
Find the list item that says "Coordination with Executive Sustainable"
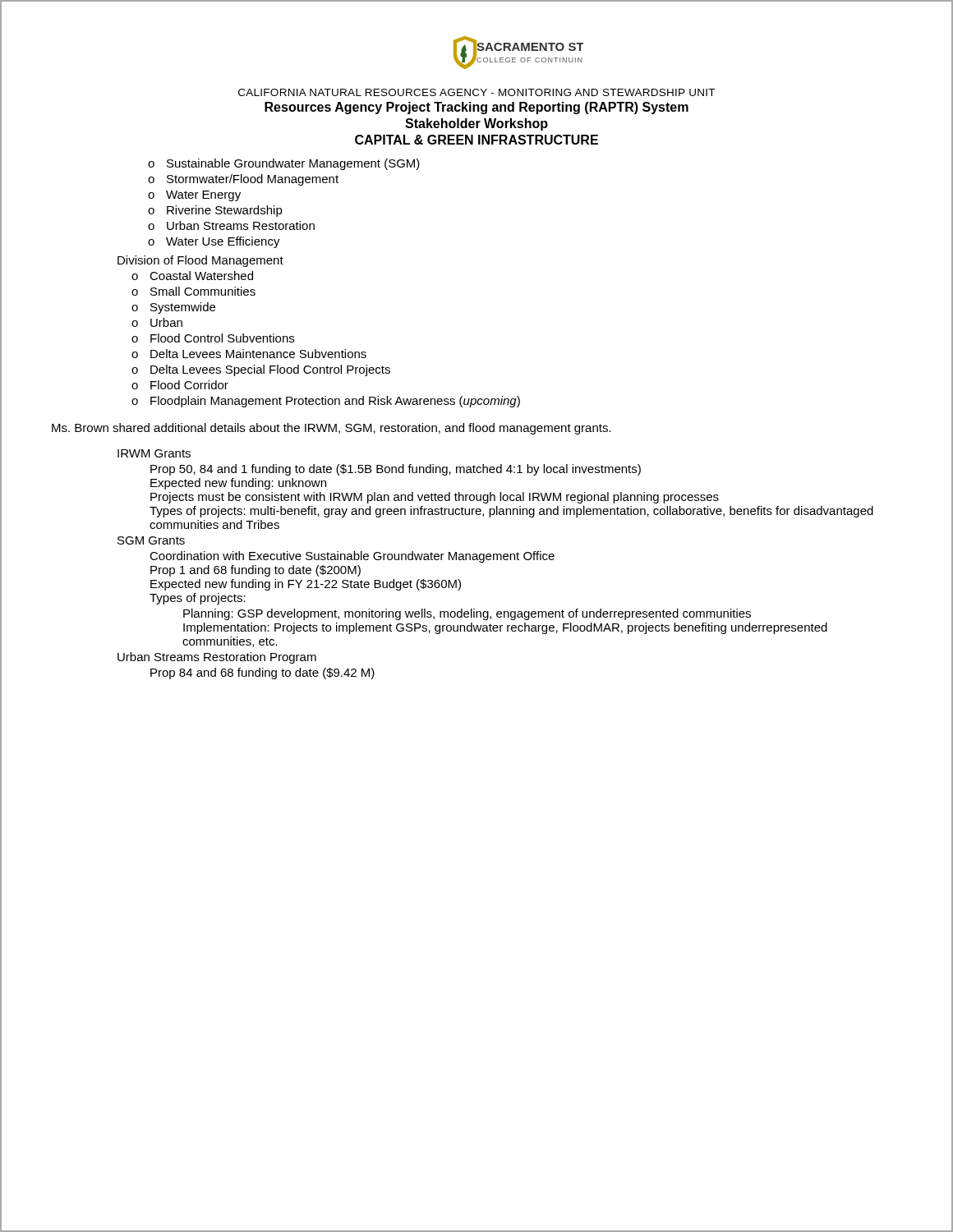(x=526, y=555)
